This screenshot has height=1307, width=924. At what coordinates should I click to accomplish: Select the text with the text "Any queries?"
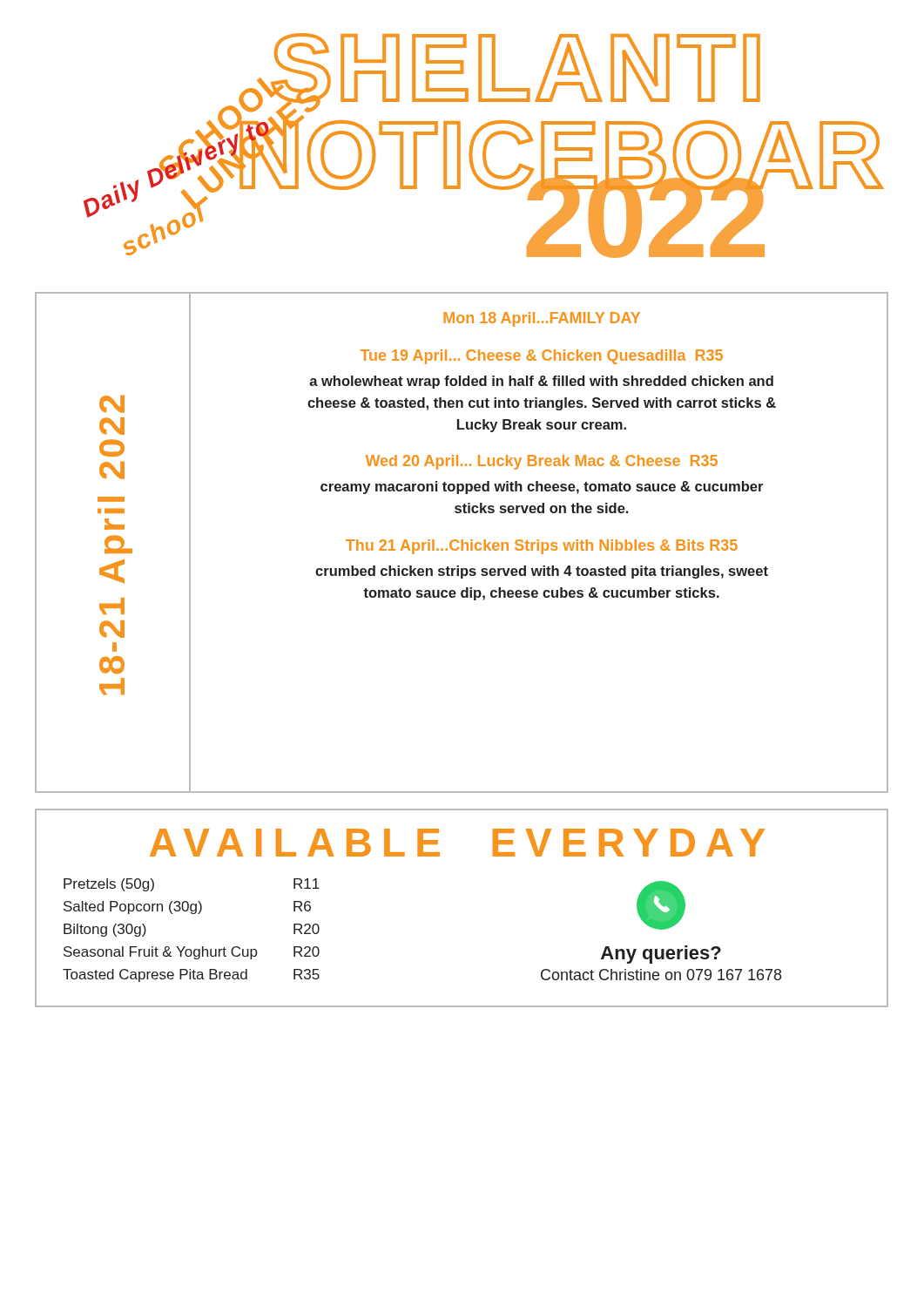point(661,953)
